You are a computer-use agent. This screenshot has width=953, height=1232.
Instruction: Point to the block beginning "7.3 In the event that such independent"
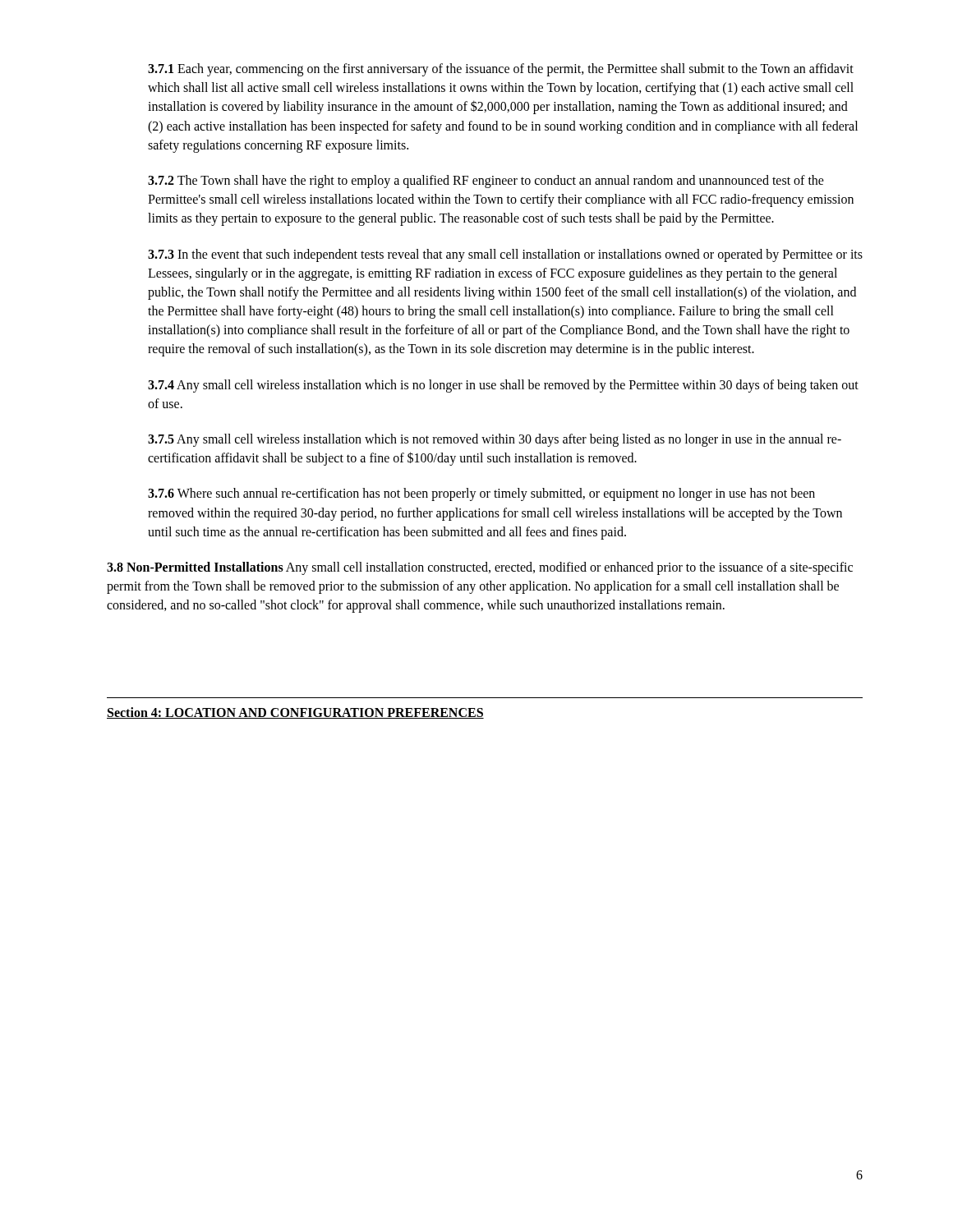click(x=505, y=301)
